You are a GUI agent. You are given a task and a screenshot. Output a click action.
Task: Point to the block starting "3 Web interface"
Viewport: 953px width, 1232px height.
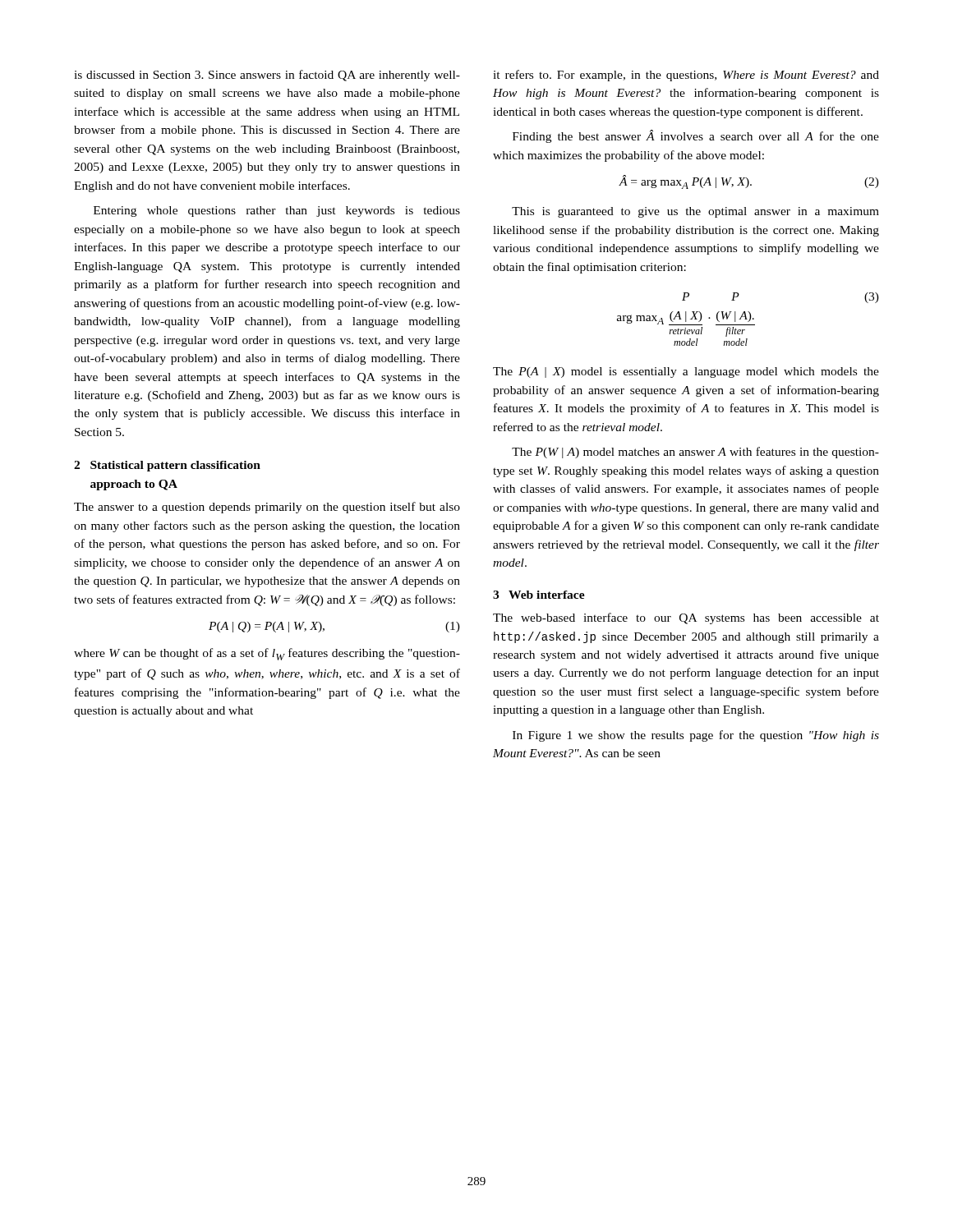pos(539,594)
